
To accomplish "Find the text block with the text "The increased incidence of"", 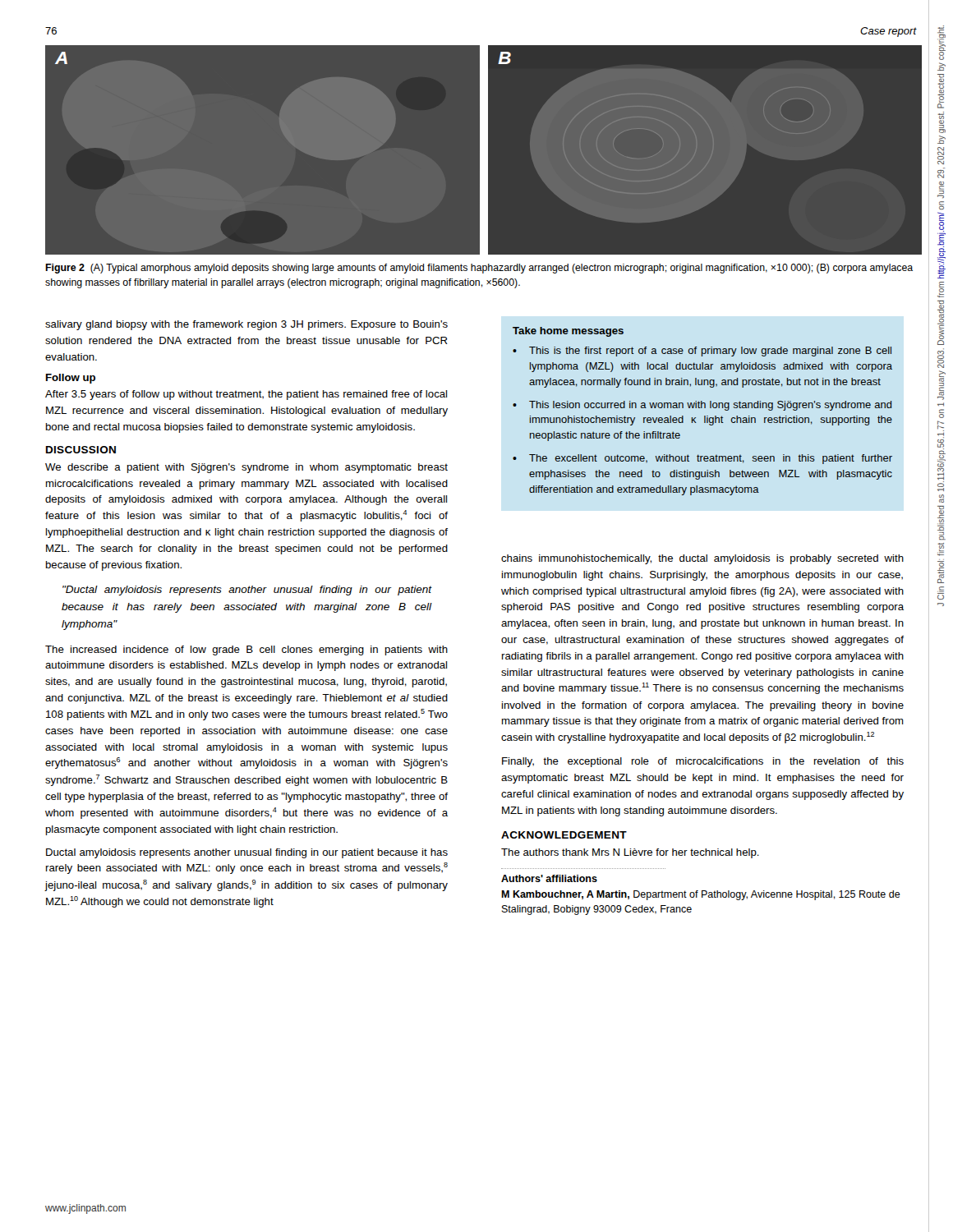I will (x=246, y=739).
